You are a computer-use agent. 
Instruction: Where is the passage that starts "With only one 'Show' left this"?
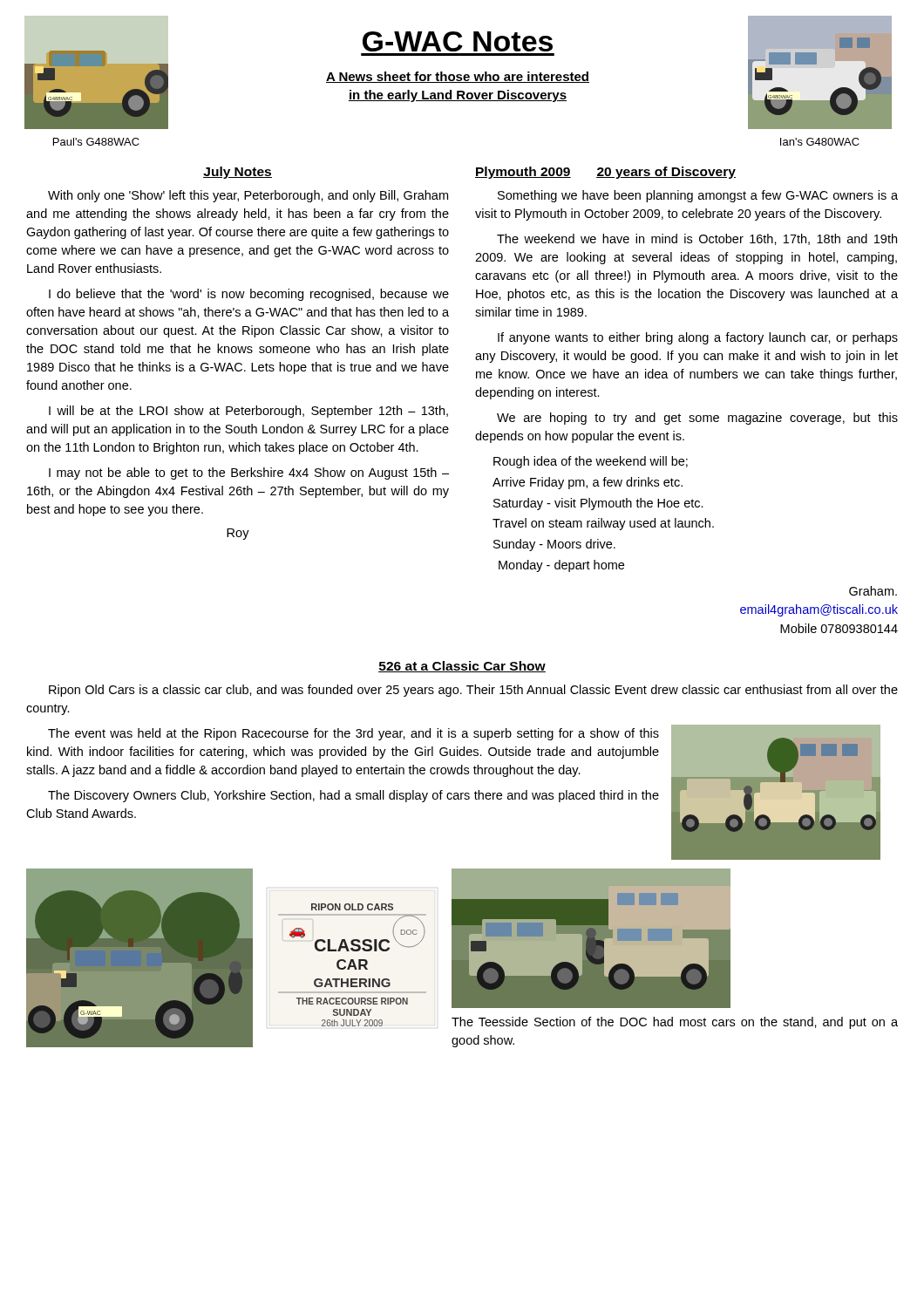238,232
